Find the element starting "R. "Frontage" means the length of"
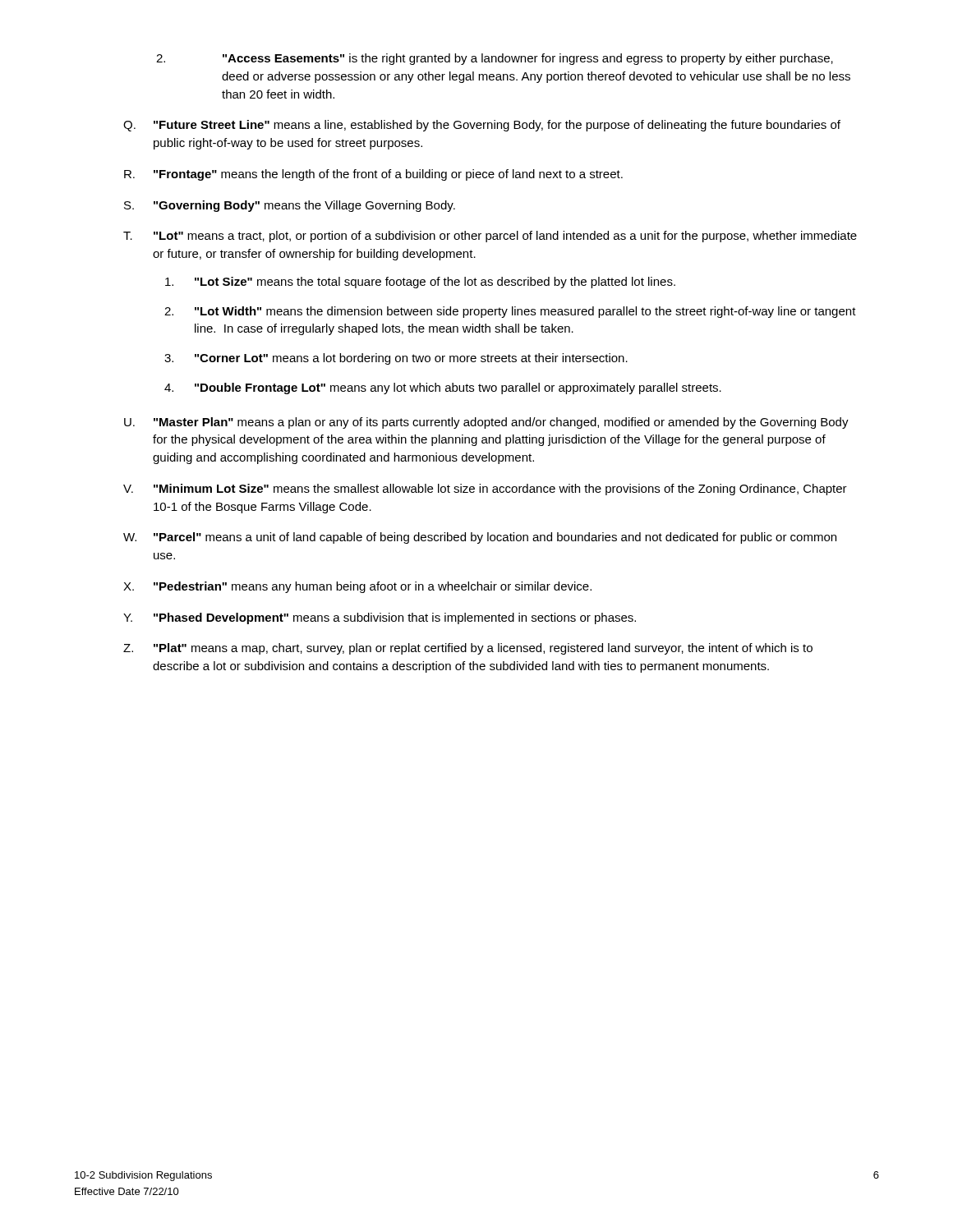The height and width of the screenshot is (1232, 953). (493, 174)
